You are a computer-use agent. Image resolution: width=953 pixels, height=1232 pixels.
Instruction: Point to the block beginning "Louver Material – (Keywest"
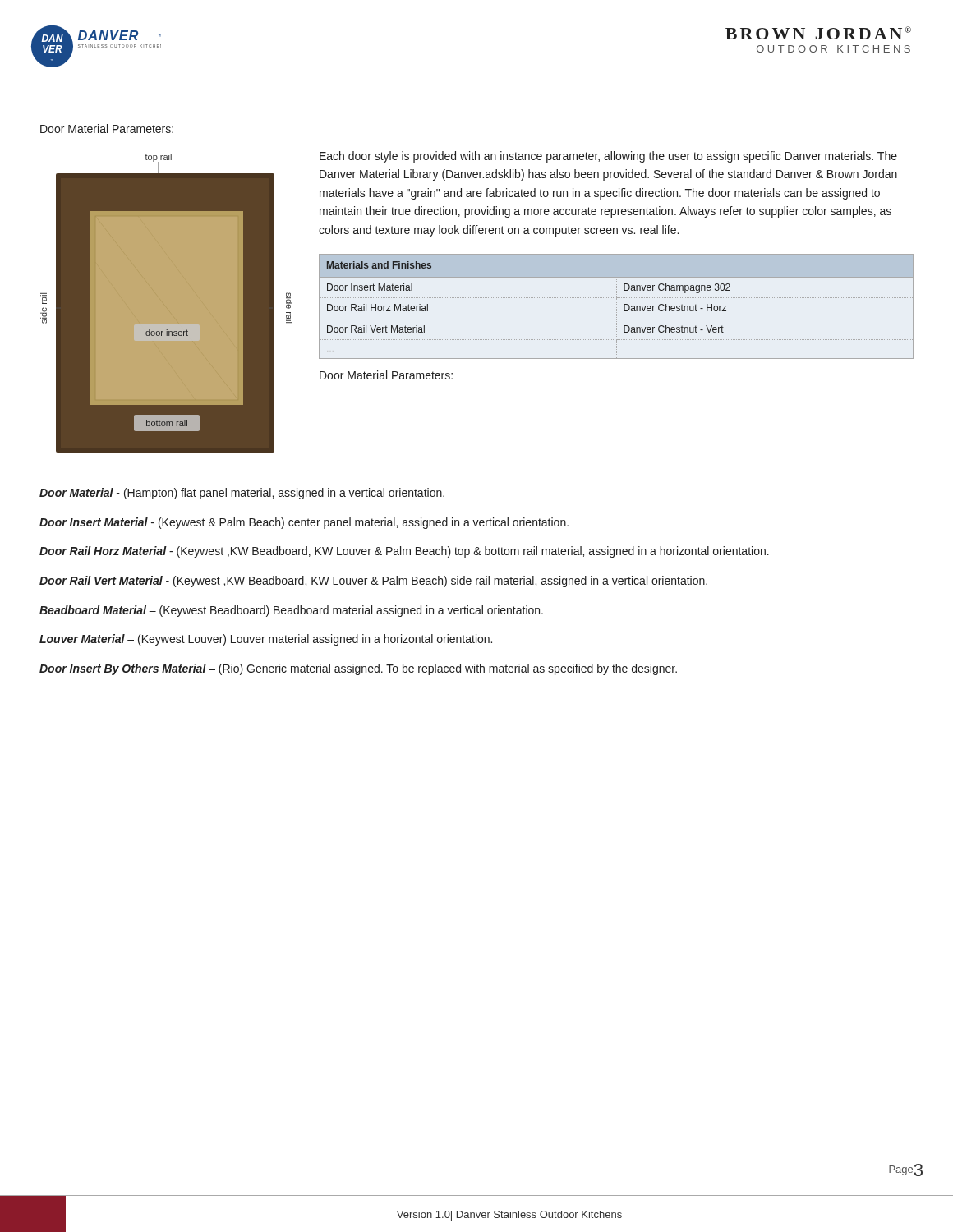tap(266, 639)
